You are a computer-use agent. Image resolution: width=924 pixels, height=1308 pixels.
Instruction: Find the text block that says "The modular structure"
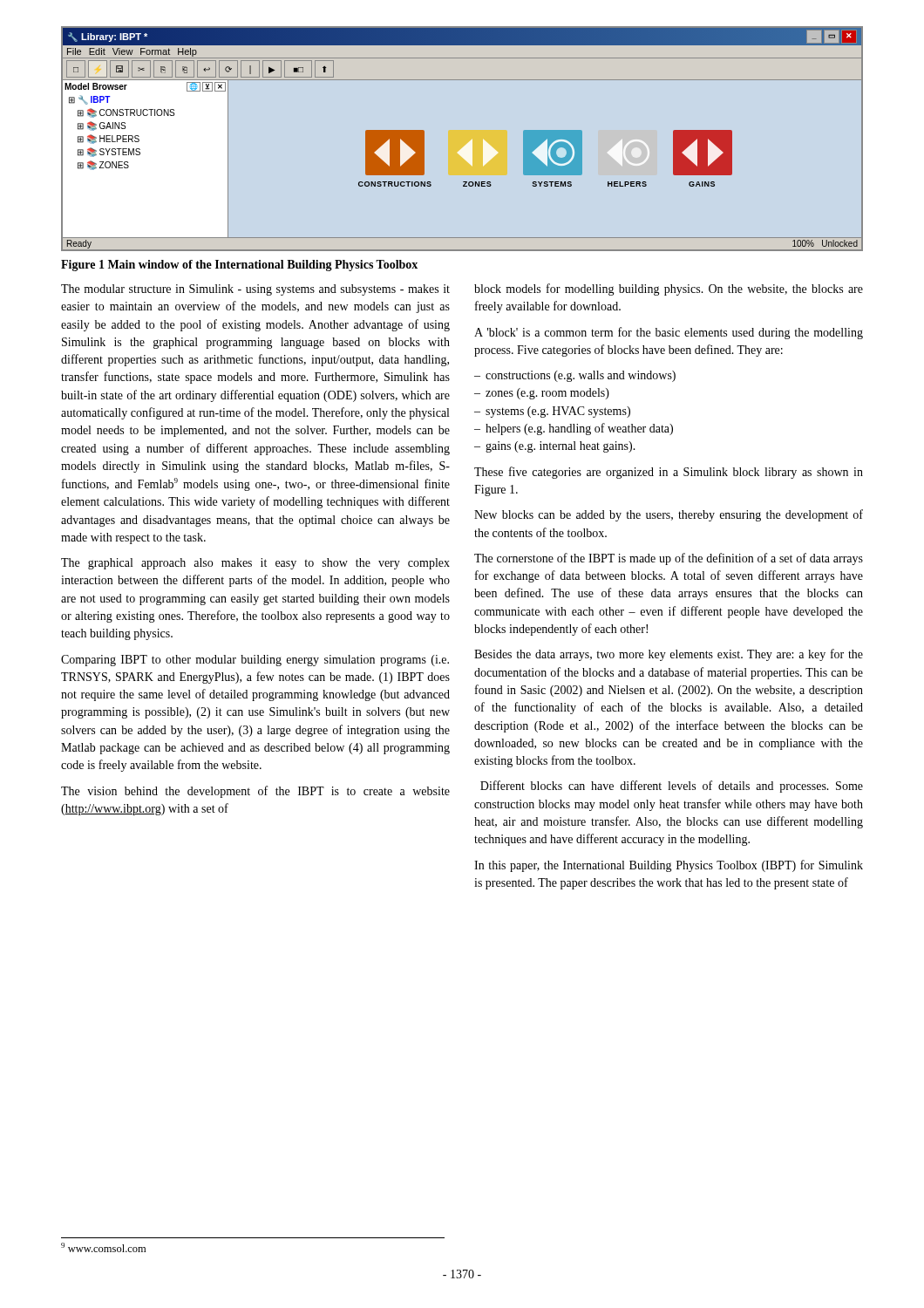coord(255,414)
